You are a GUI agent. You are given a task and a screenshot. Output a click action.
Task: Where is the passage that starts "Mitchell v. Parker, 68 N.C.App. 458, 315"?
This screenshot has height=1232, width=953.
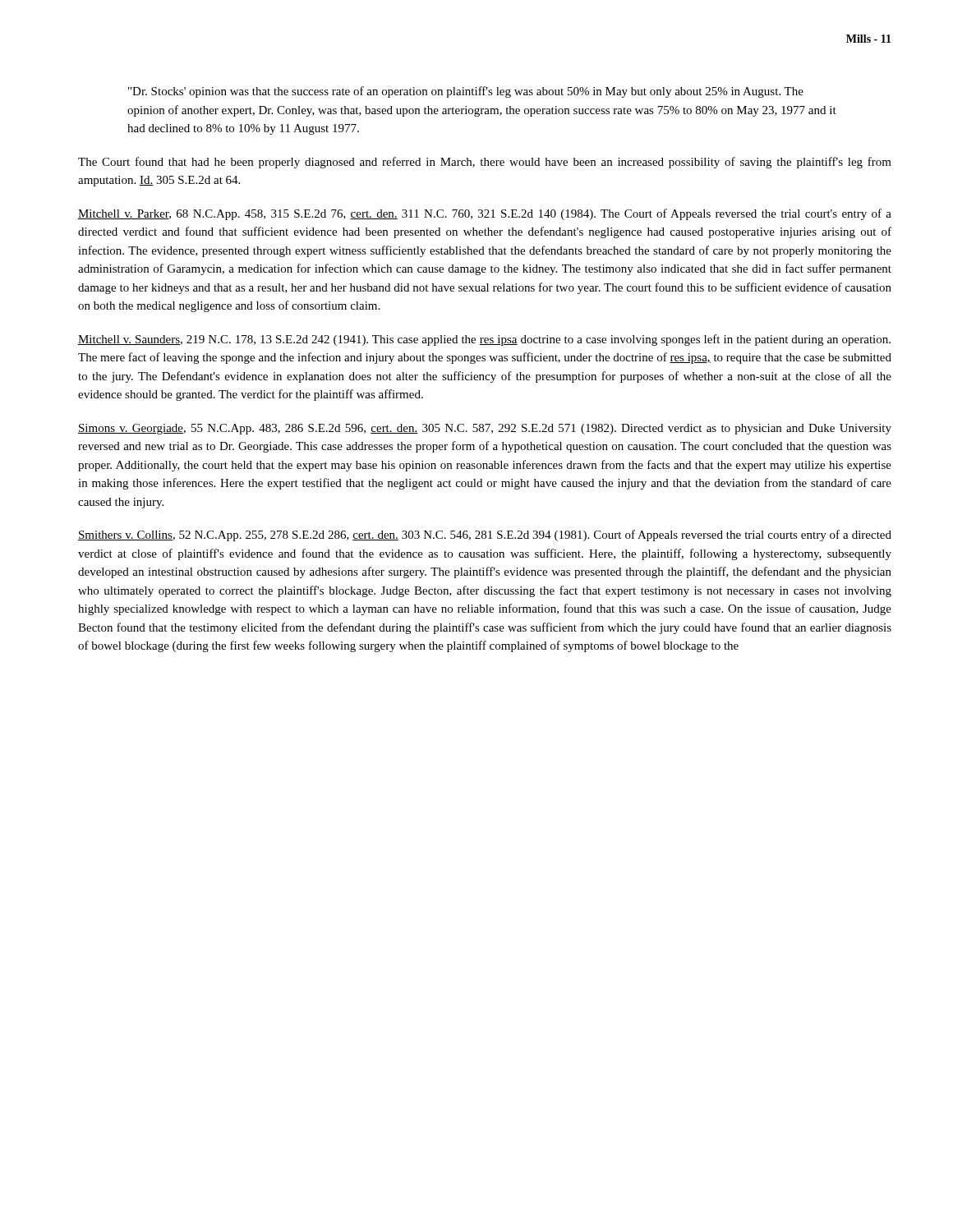[x=485, y=259]
